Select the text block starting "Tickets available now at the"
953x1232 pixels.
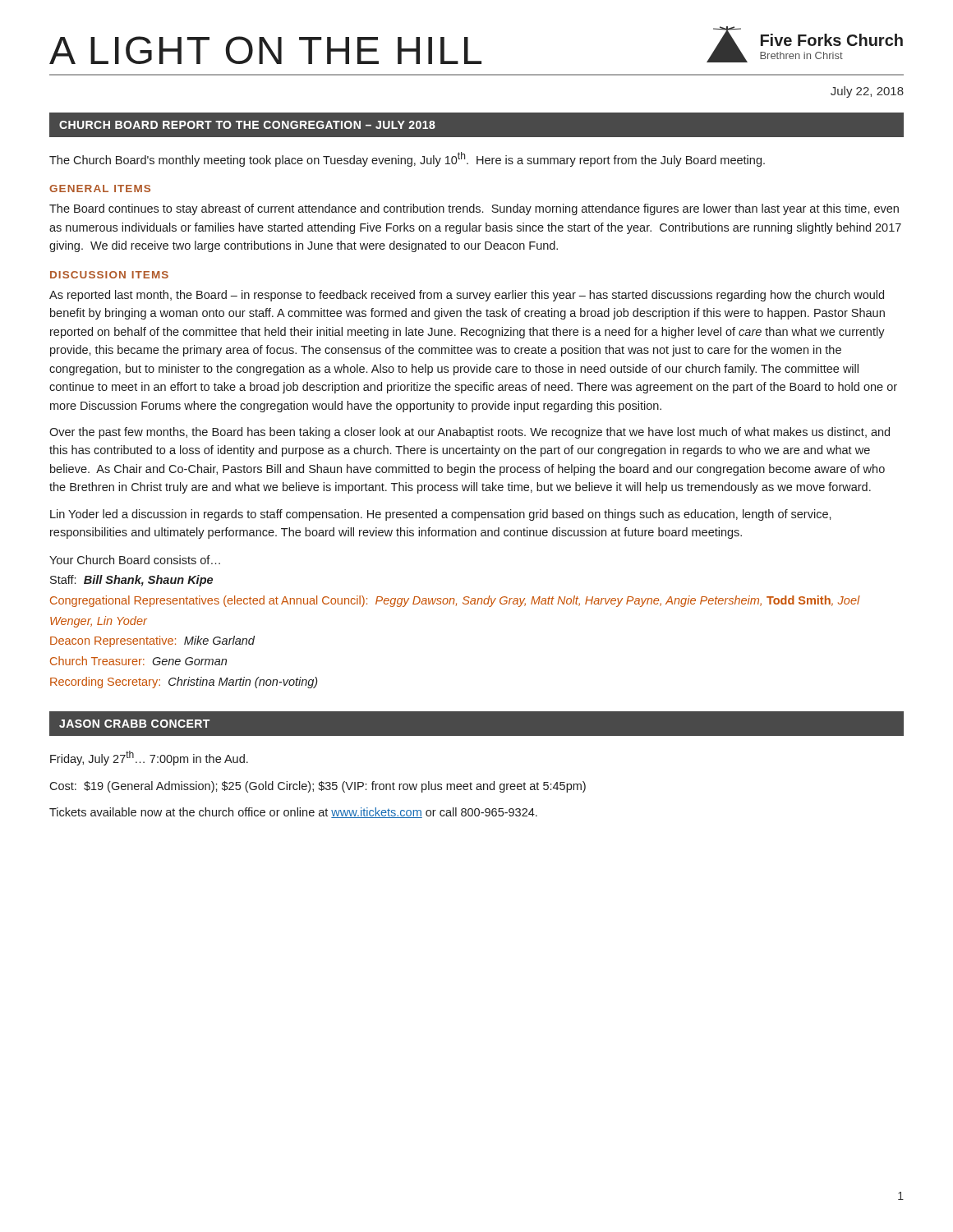(x=294, y=812)
